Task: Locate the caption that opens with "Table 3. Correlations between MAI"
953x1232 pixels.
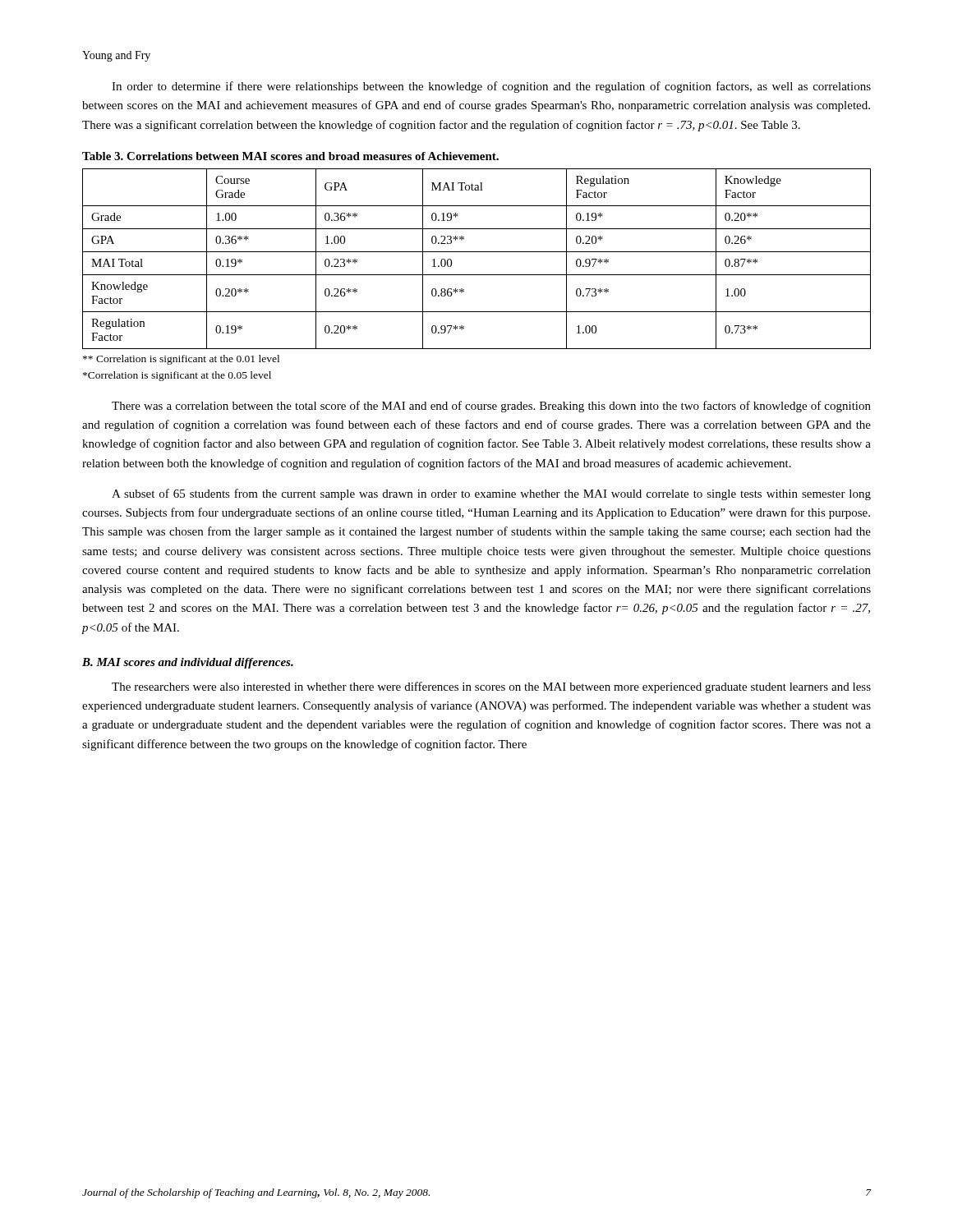Action: 291,156
